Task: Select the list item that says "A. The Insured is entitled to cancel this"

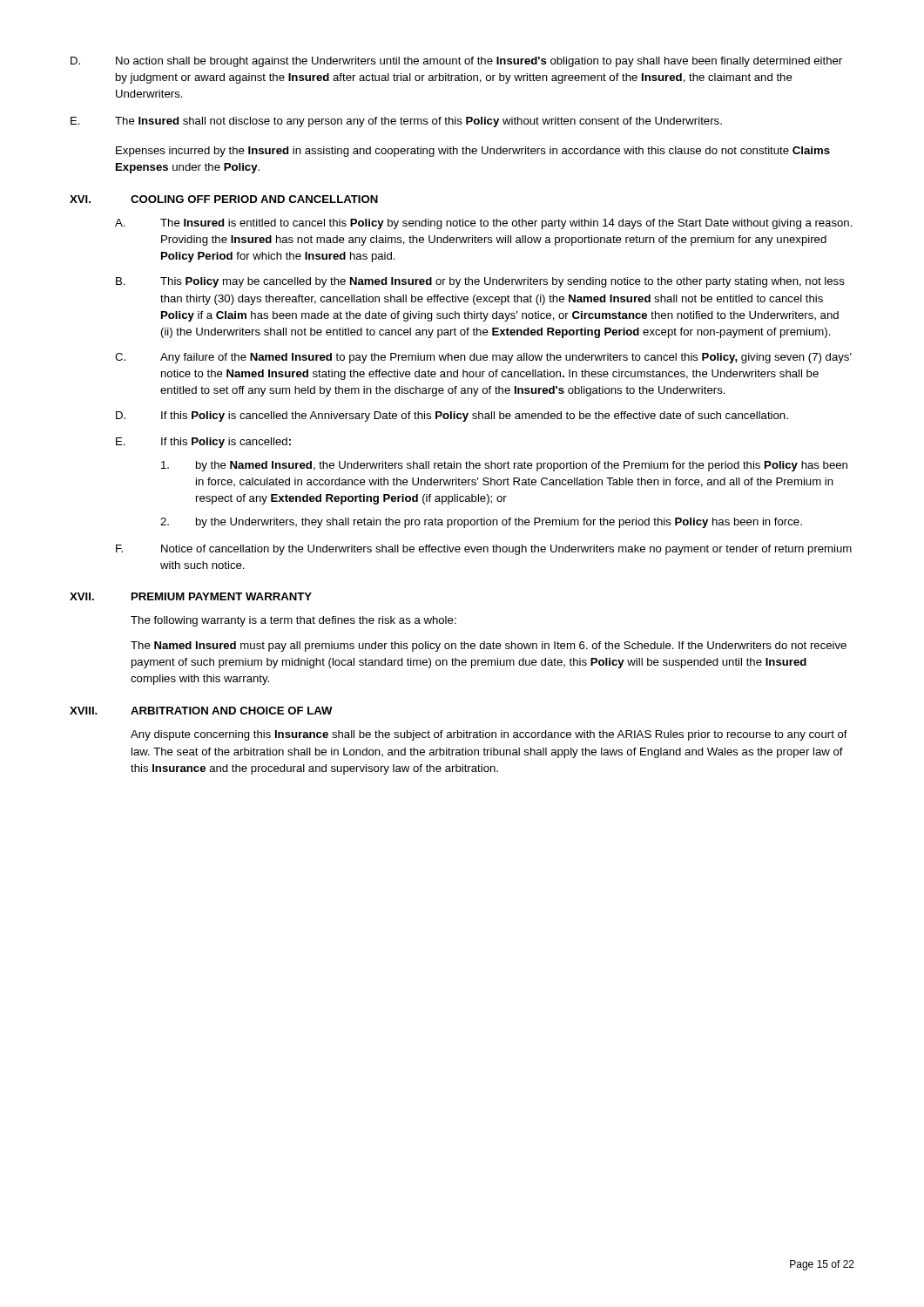Action: (485, 239)
